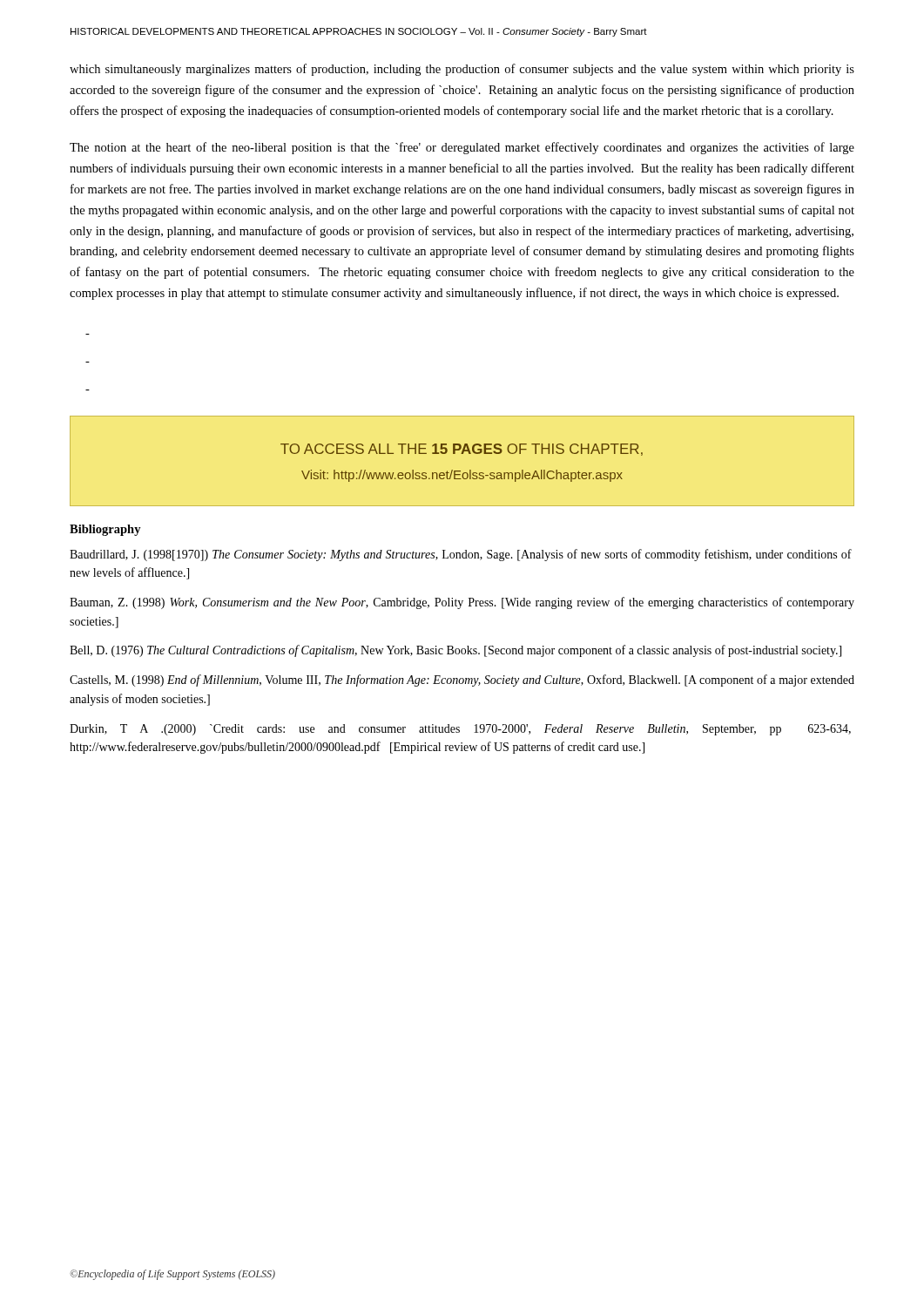Find the text block that says "The notion at"

click(x=462, y=220)
